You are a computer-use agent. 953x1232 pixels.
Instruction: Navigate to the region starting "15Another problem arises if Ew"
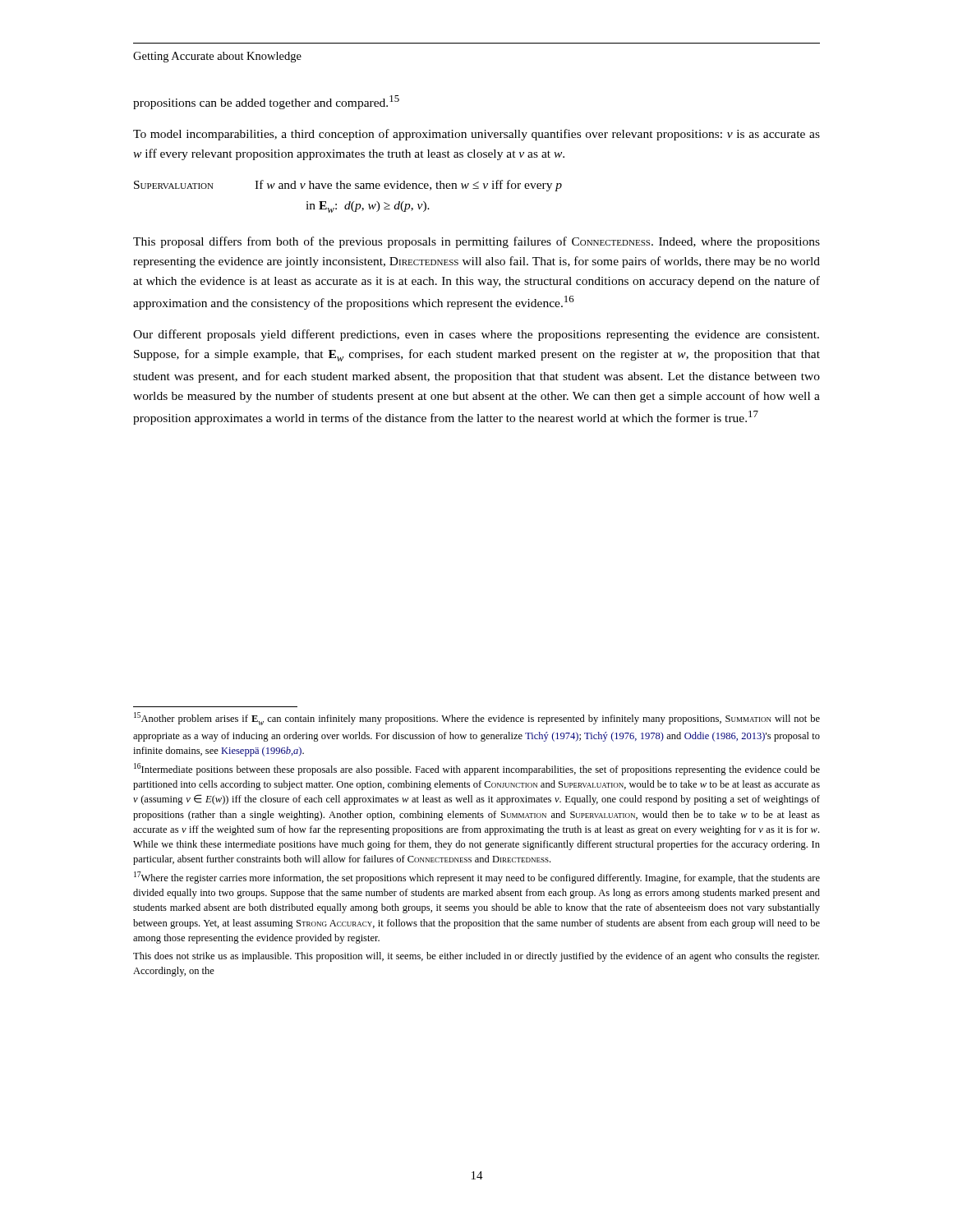pos(476,734)
